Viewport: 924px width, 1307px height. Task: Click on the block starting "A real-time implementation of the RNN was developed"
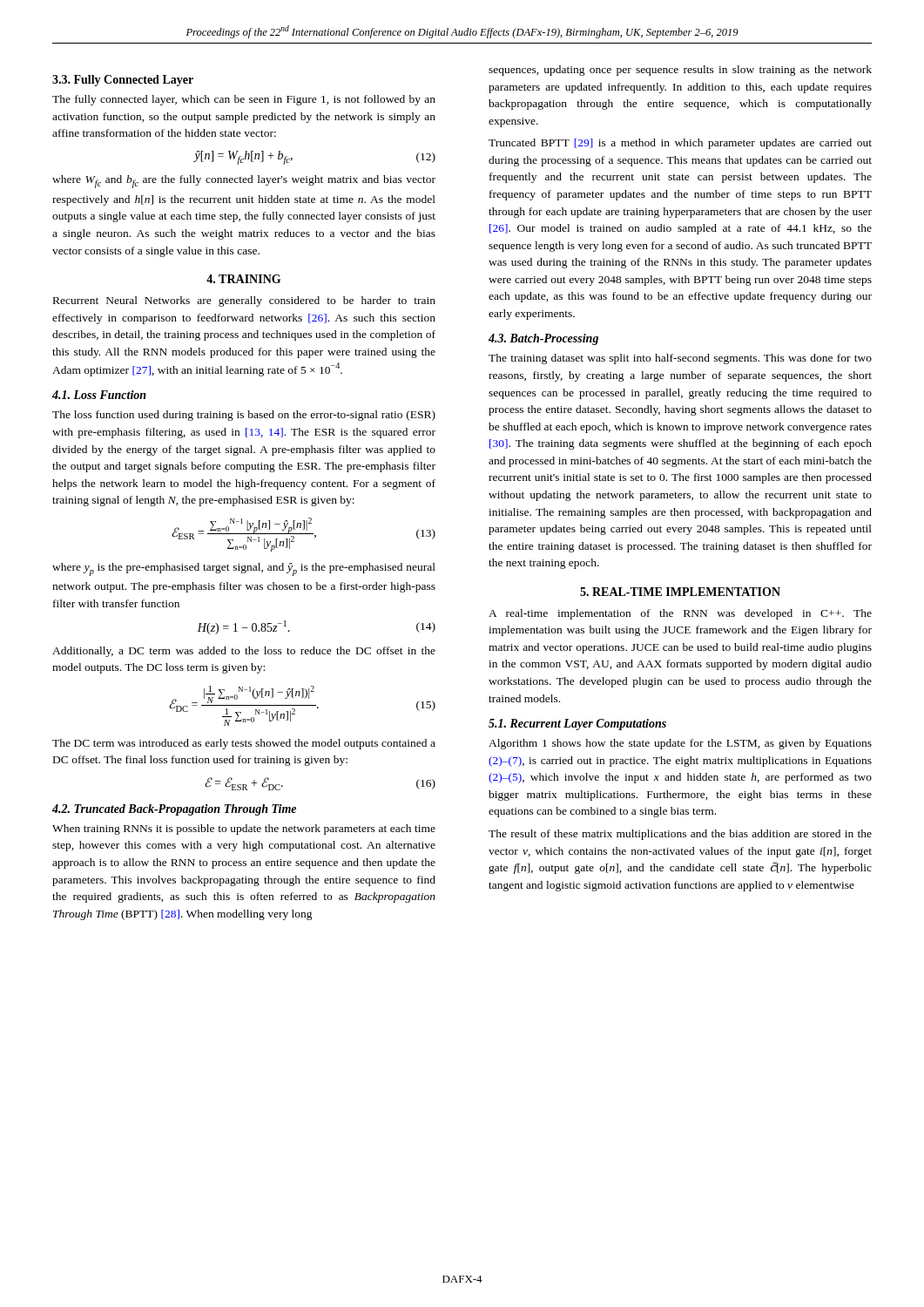pyautogui.click(x=680, y=655)
